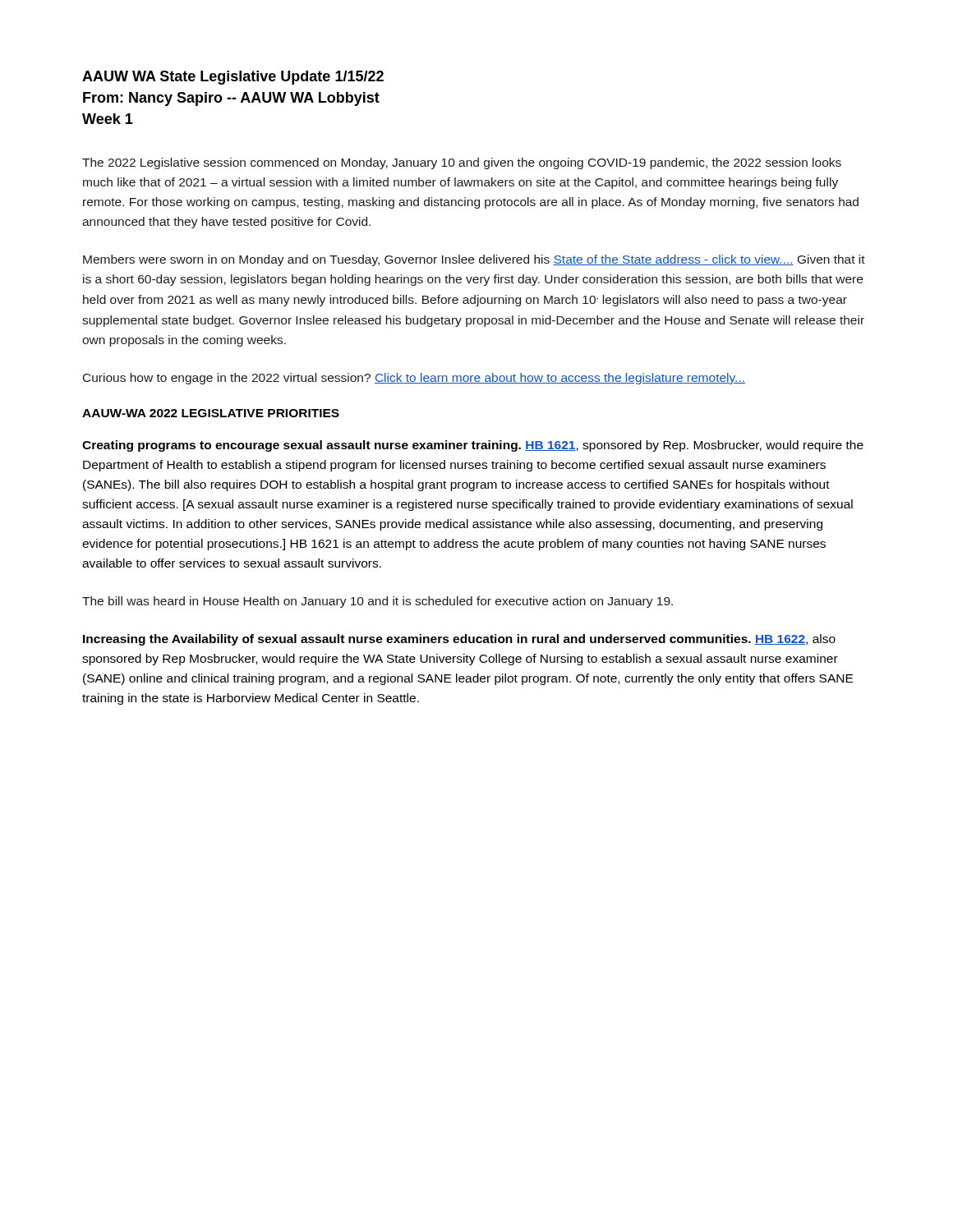Find the text starting "Increasing the Availability of sexual"
Image resolution: width=953 pixels, height=1232 pixels.
[468, 668]
